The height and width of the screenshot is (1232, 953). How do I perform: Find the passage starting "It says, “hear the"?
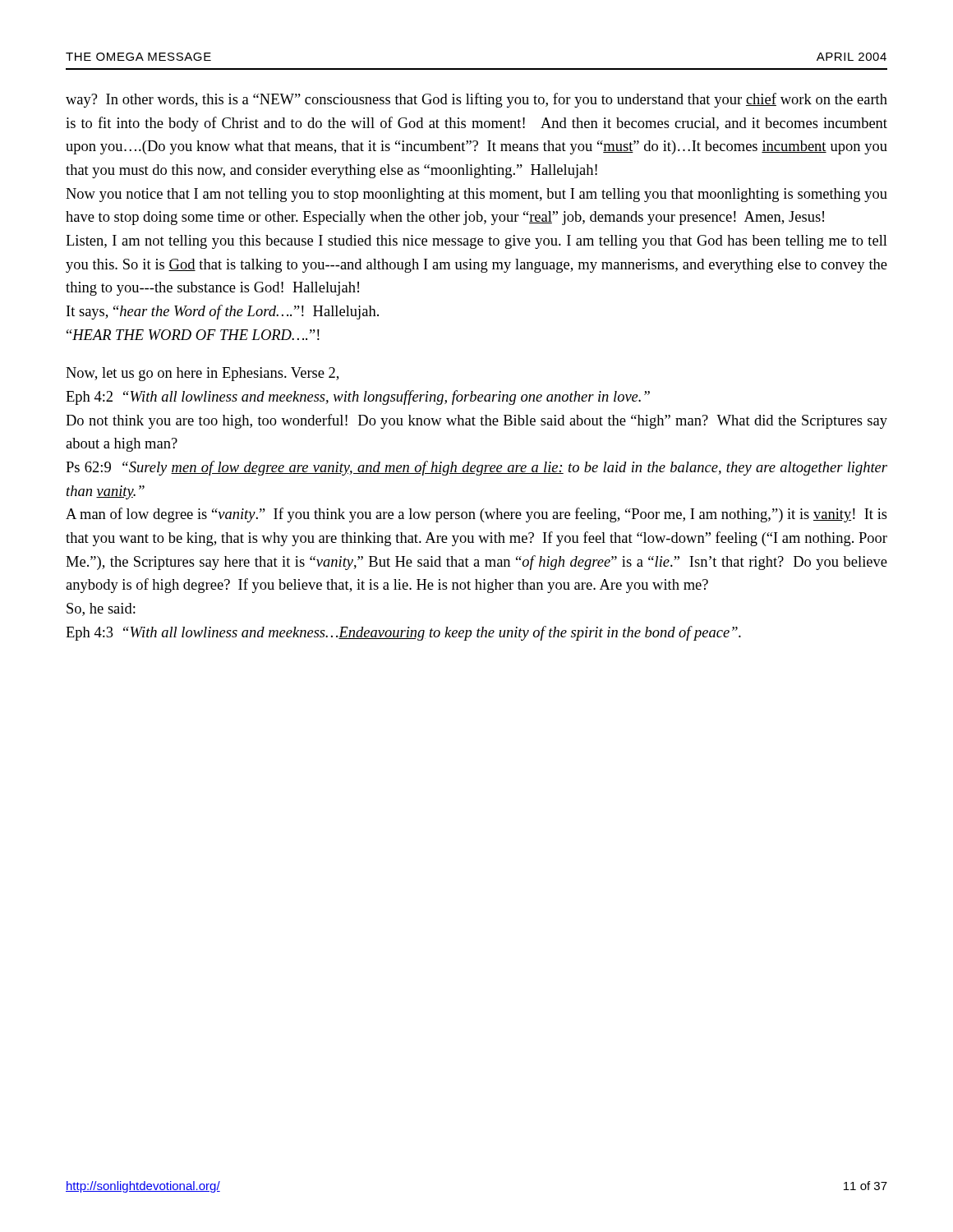pos(223,311)
